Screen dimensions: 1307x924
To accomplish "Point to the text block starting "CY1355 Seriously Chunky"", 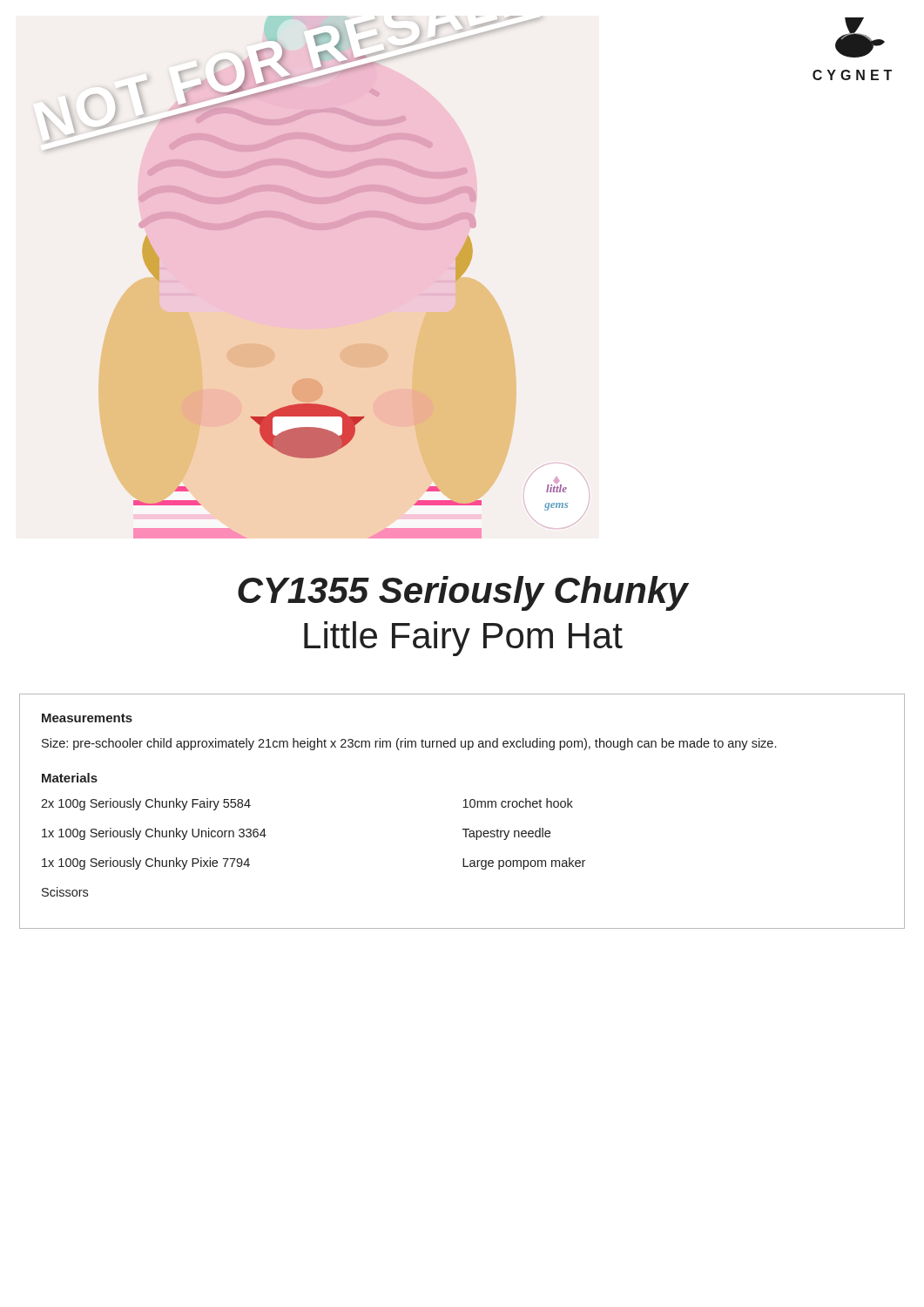I will coord(462,590).
